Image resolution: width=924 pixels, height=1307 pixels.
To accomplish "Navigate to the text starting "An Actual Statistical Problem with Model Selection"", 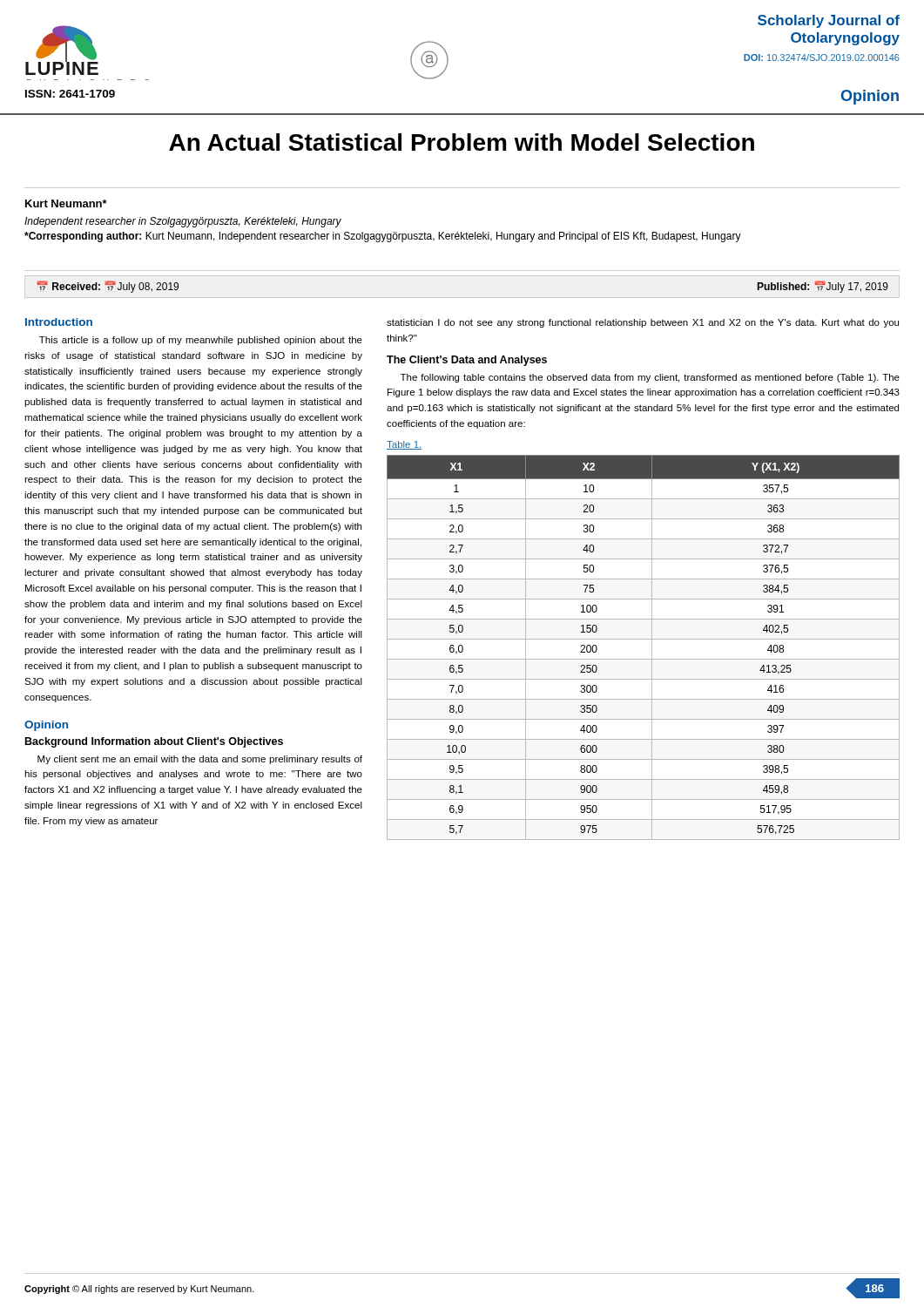I will click(462, 142).
